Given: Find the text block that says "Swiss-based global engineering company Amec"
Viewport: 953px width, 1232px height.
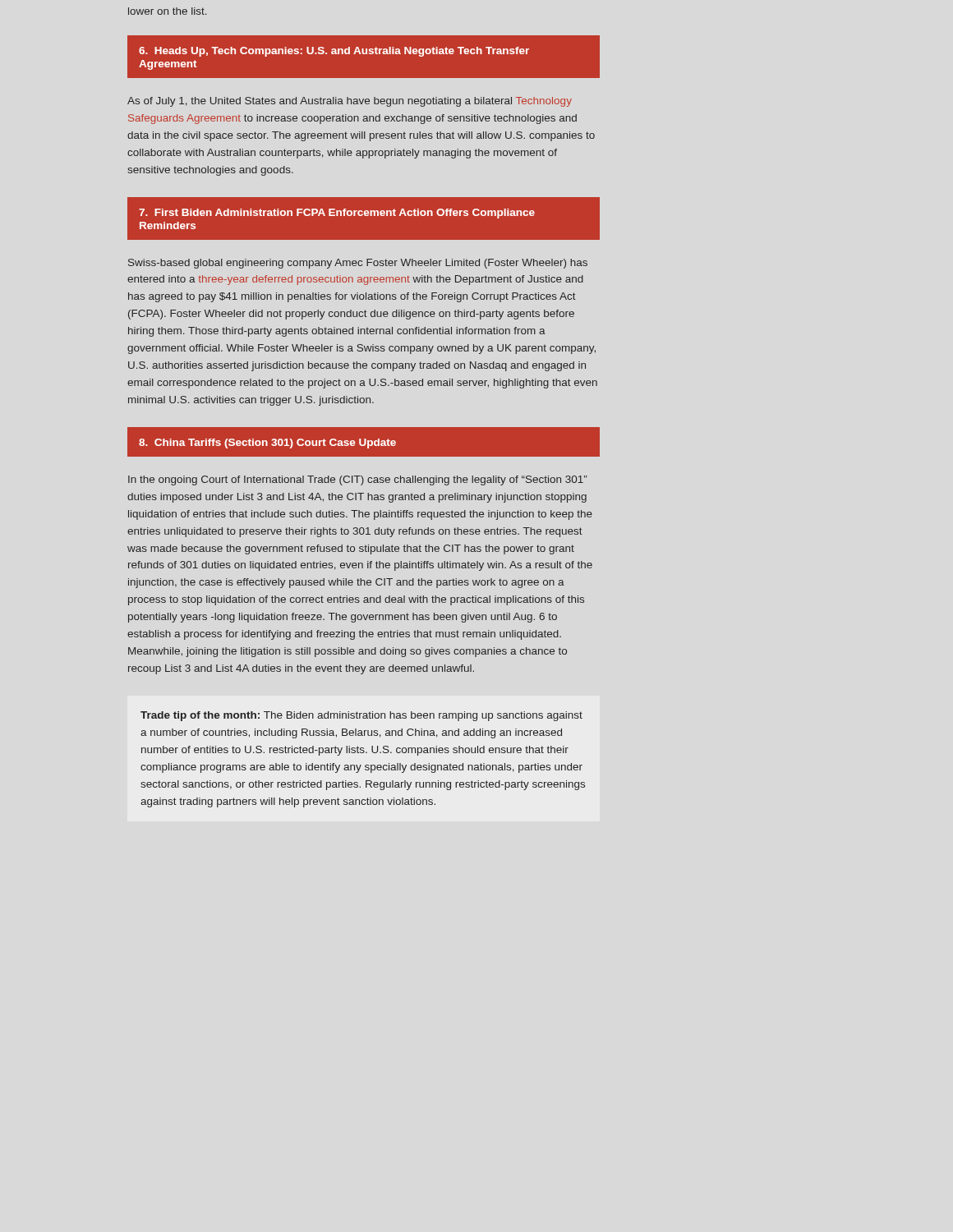Looking at the screenshot, I should click(x=363, y=331).
